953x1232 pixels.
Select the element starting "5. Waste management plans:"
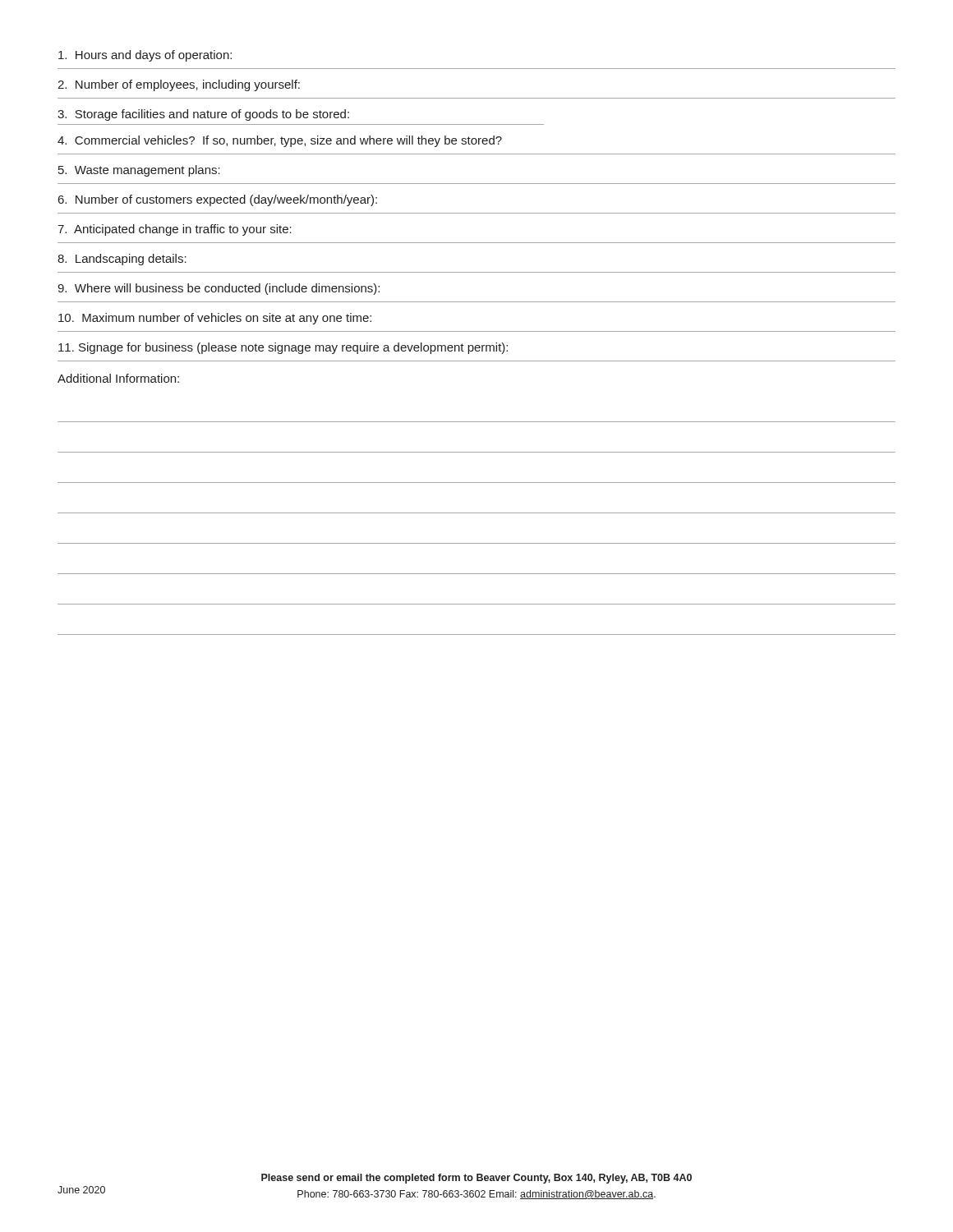click(x=139, y=170)
